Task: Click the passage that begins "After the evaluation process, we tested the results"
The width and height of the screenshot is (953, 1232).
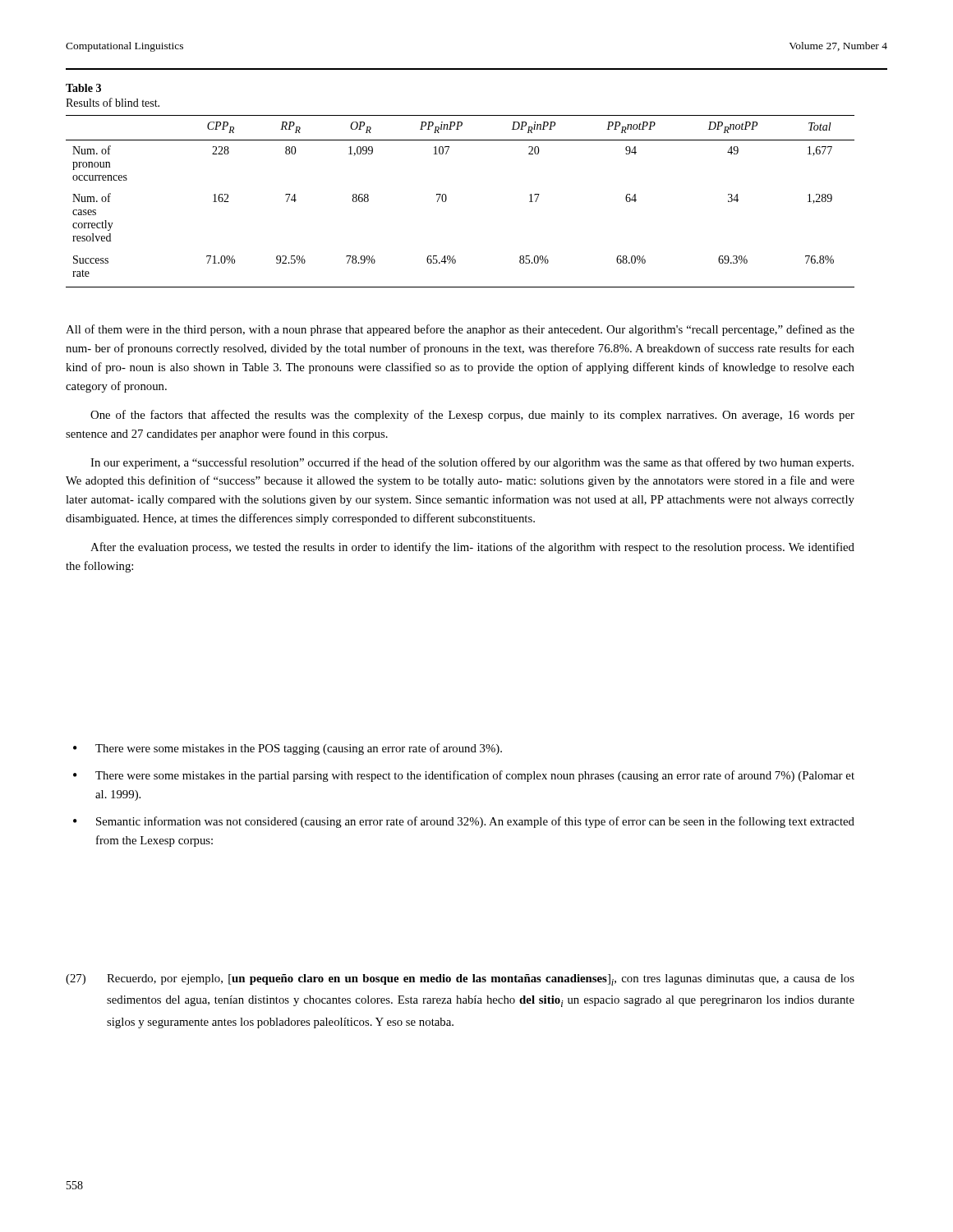Action: 460,557
